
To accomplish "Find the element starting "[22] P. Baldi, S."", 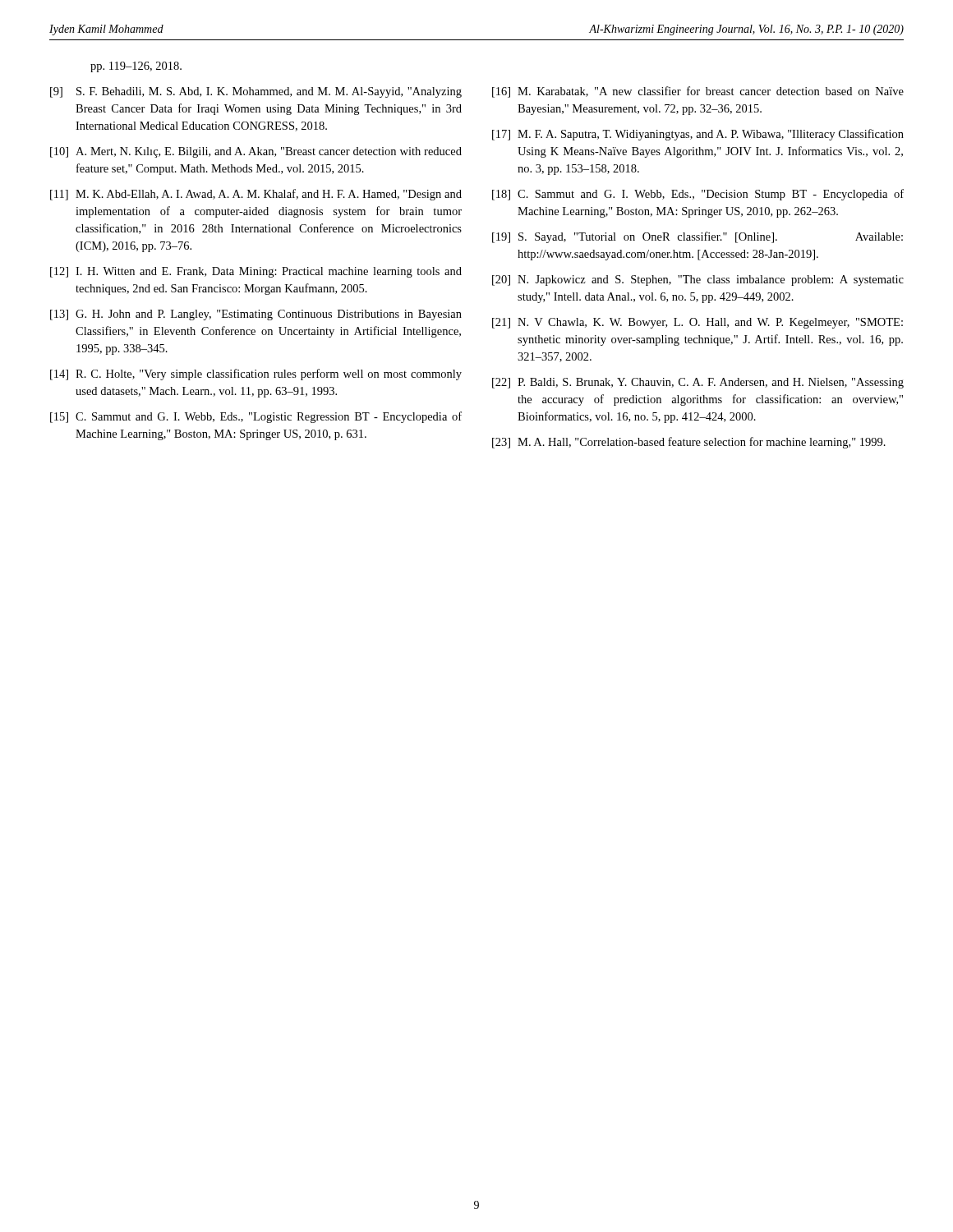I will click(x=698, y=400).
